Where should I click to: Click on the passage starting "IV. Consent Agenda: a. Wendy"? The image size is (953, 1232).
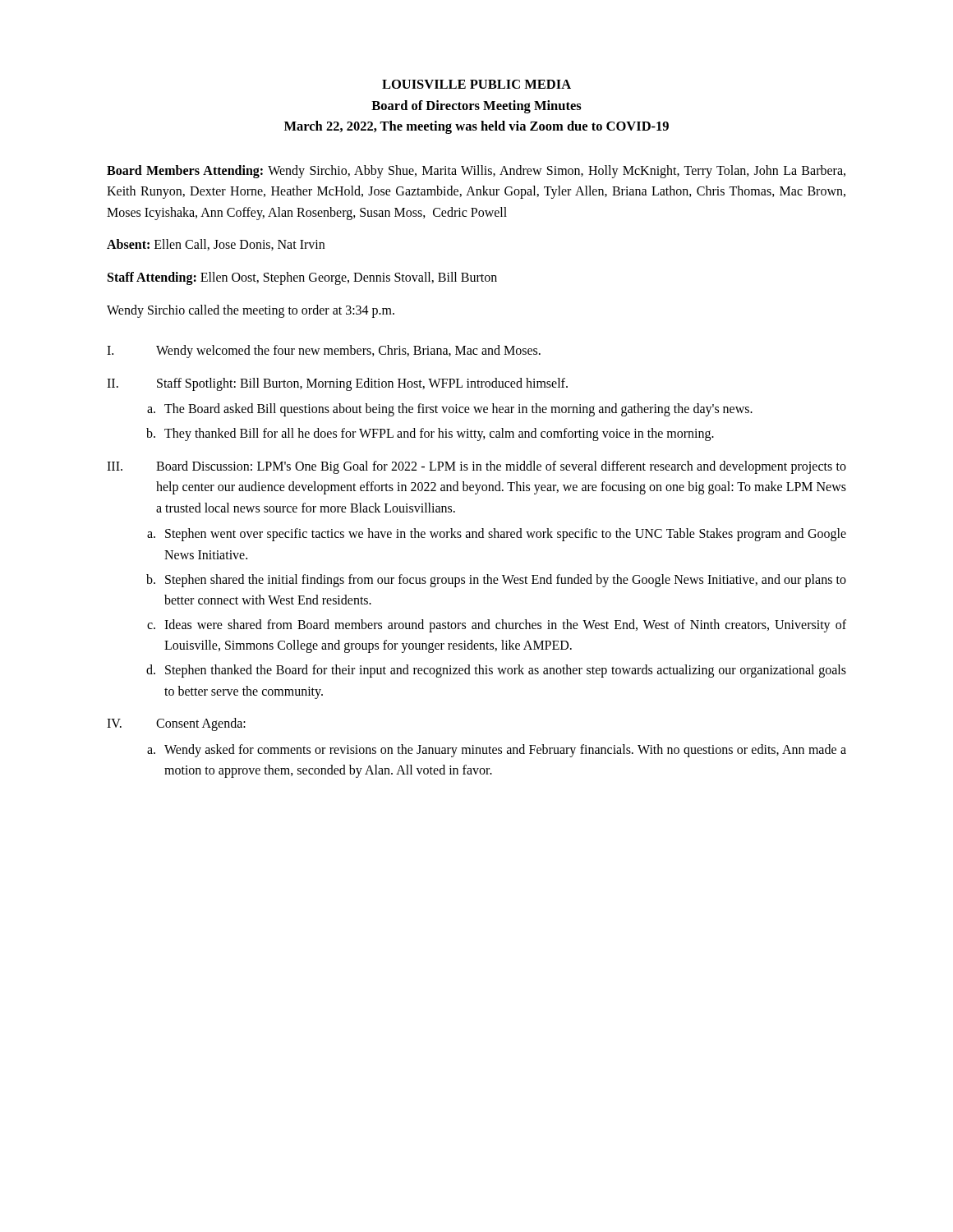point(476,747)
